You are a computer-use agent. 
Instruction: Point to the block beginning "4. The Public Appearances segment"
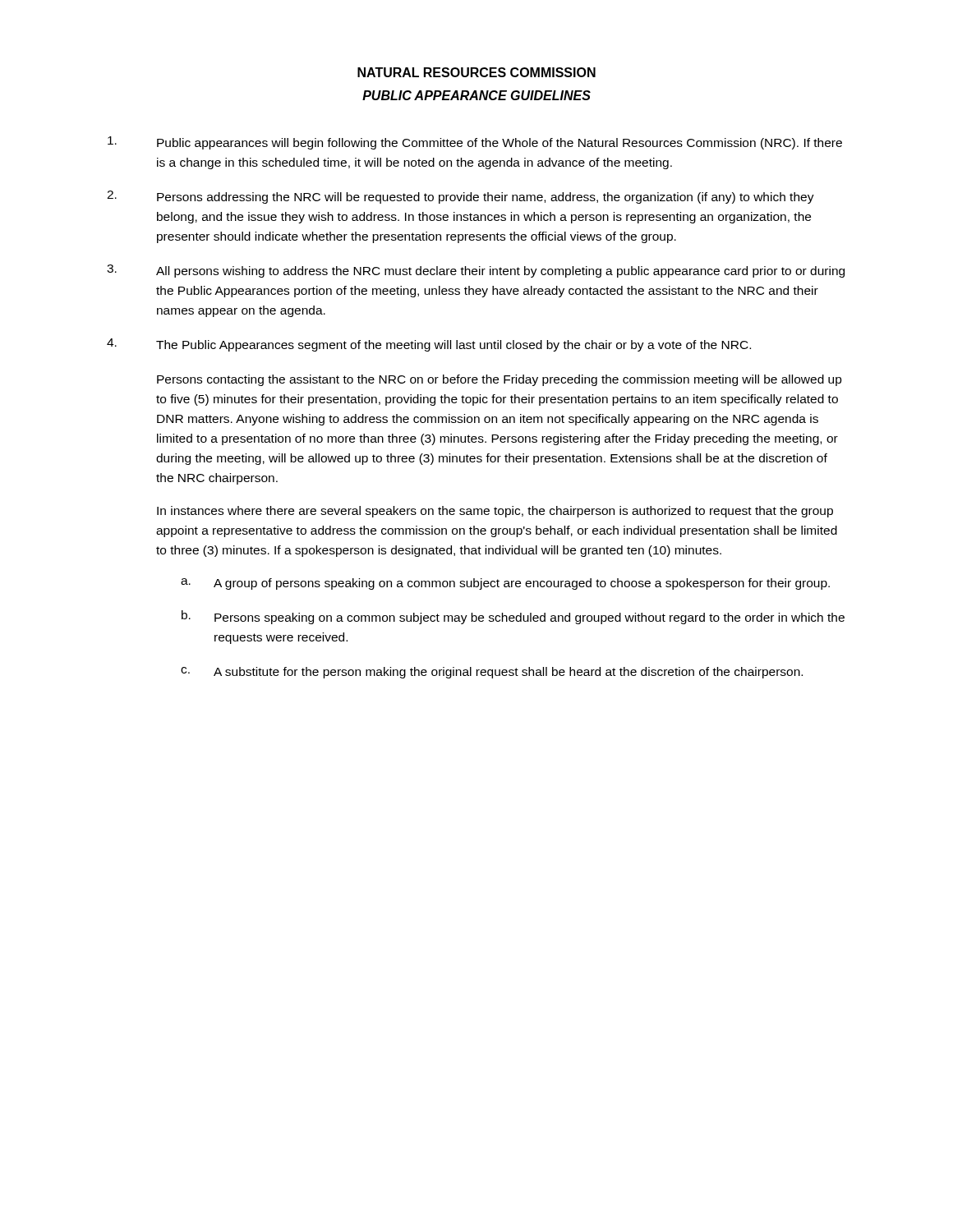476,345
